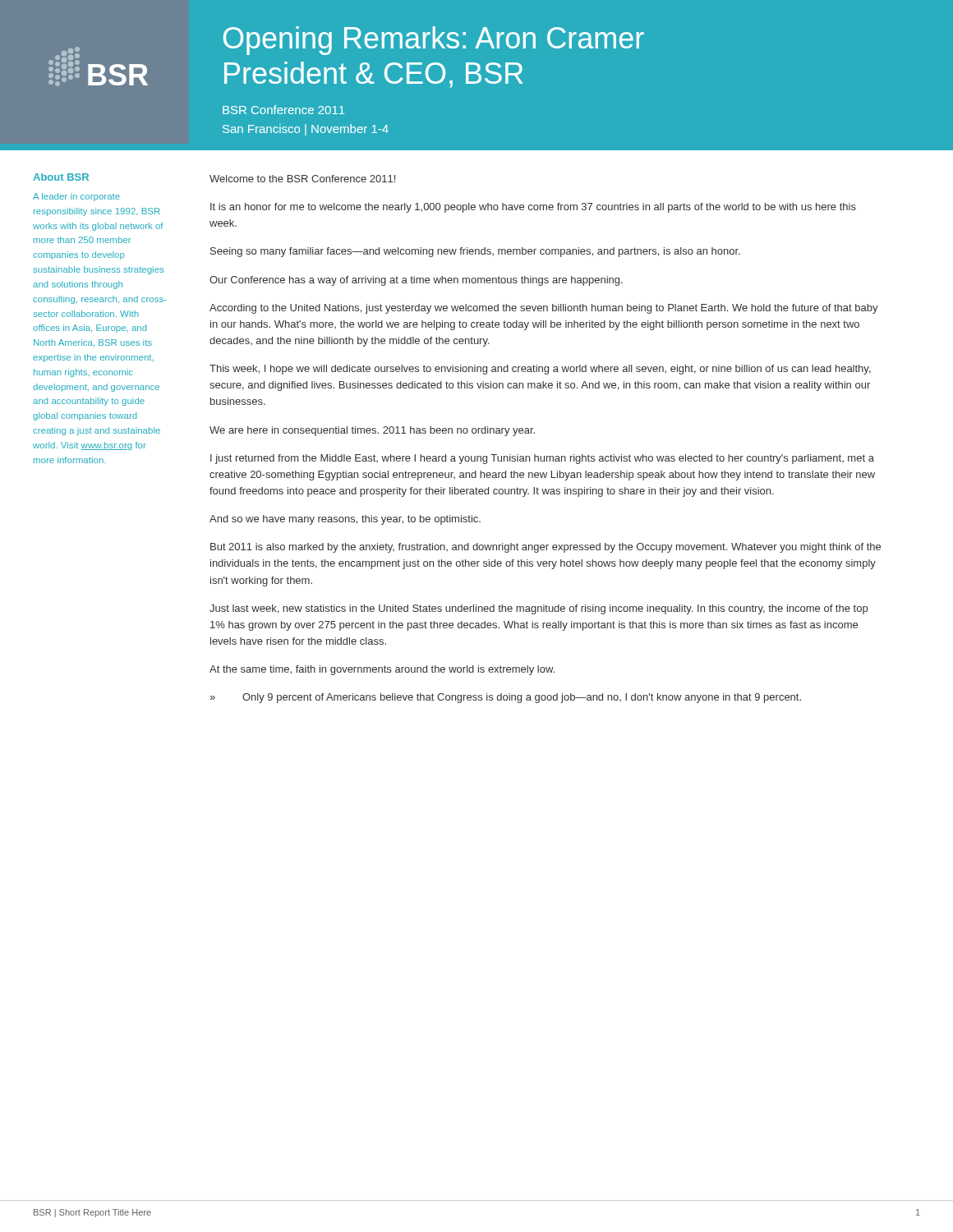
Task: Point to the block starting "This week, I hope we will"
Action: click(x=546, y=385)
